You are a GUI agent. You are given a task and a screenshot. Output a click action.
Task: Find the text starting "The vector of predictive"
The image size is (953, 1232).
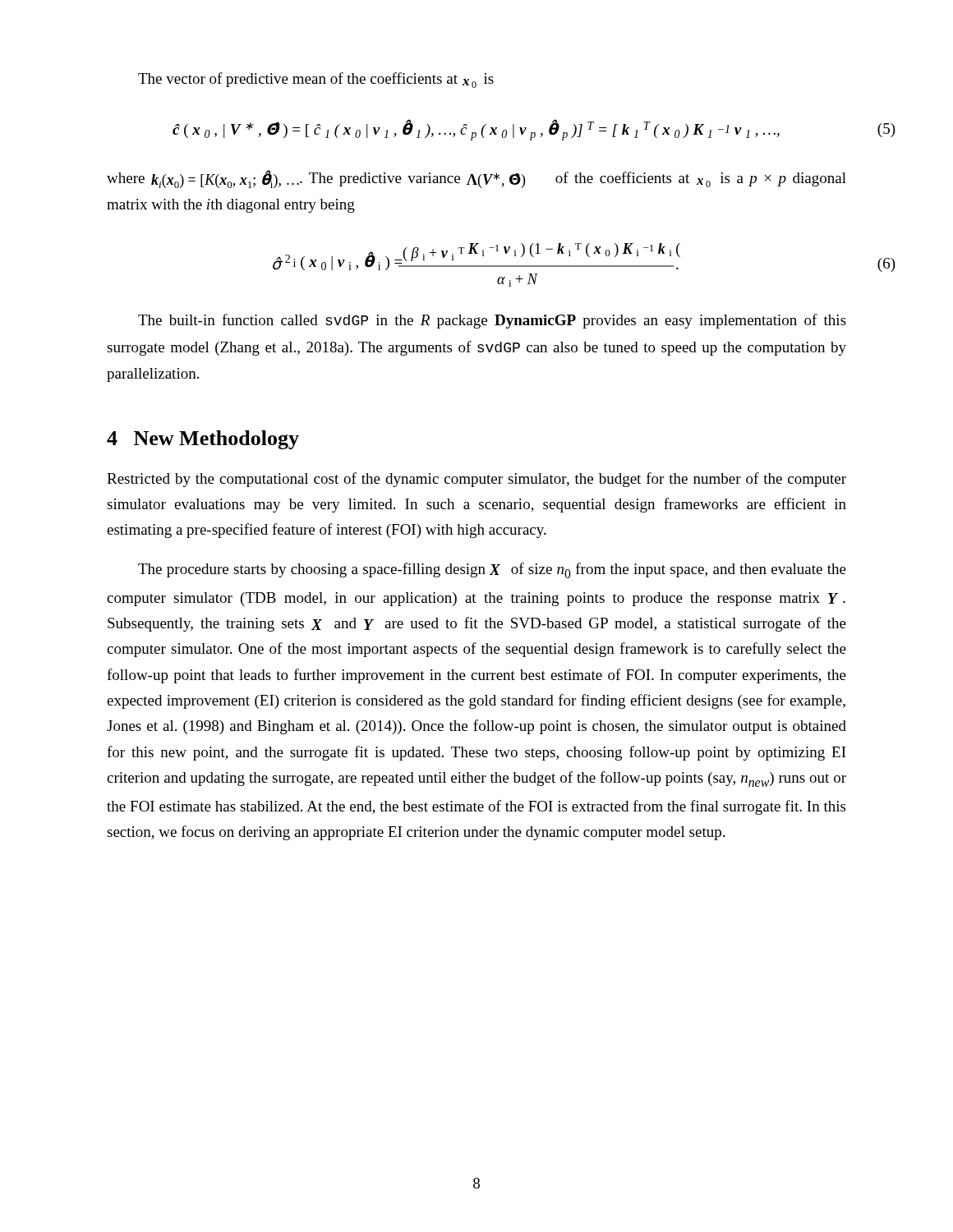pyautogui.click(x=476, y=79)
